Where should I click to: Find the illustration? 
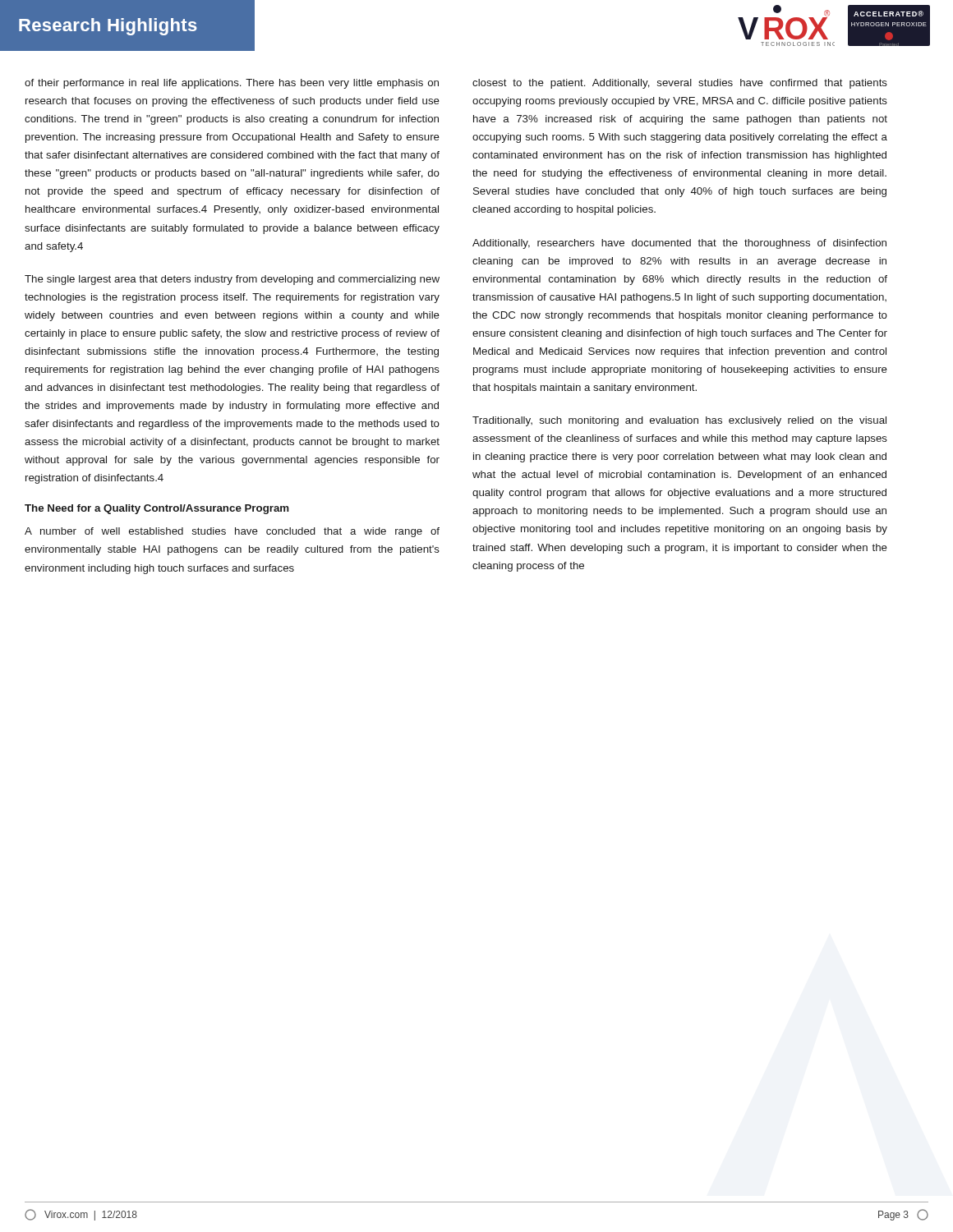point(830,1066)
